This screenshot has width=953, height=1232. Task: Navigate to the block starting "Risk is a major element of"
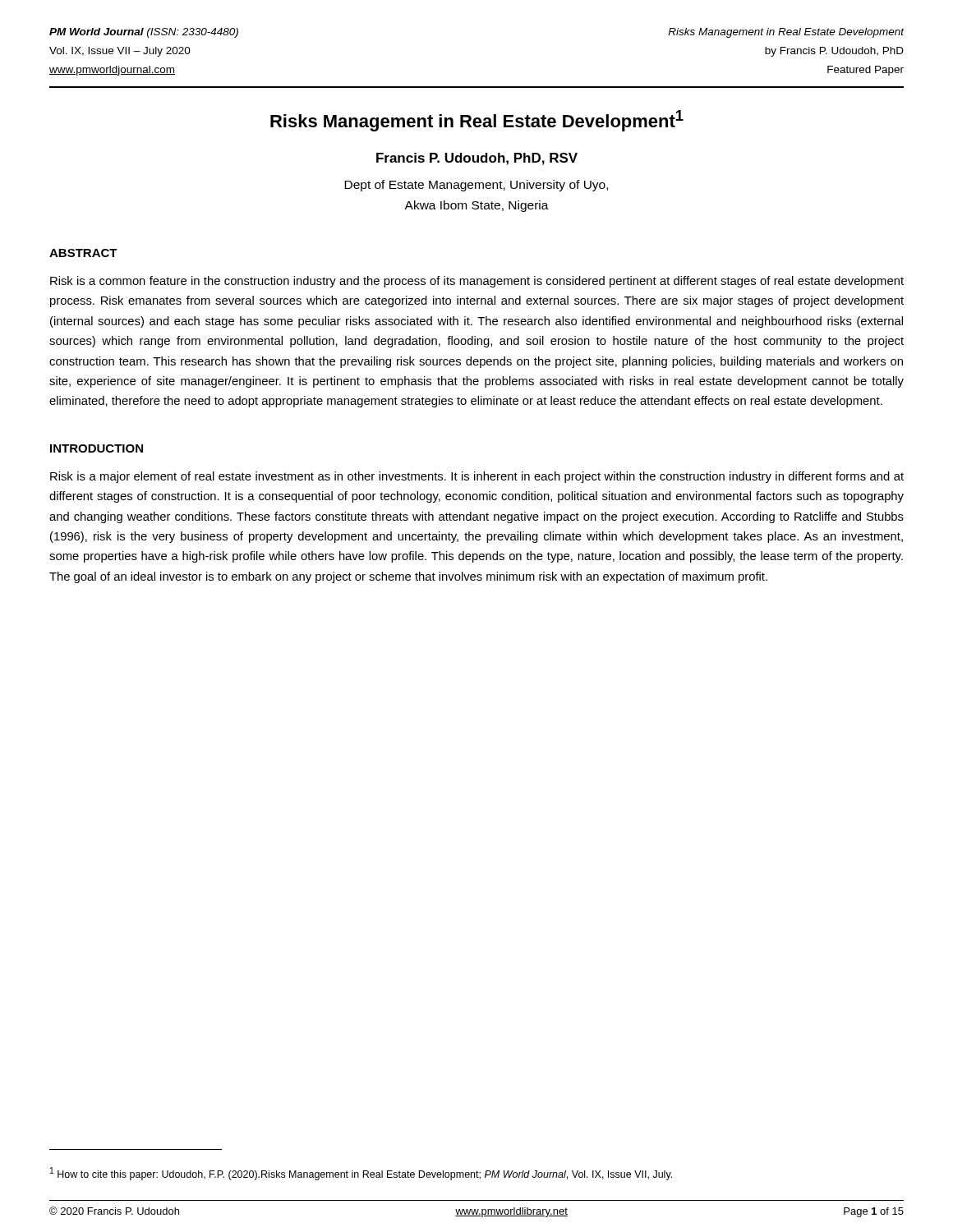click(476, 526)
